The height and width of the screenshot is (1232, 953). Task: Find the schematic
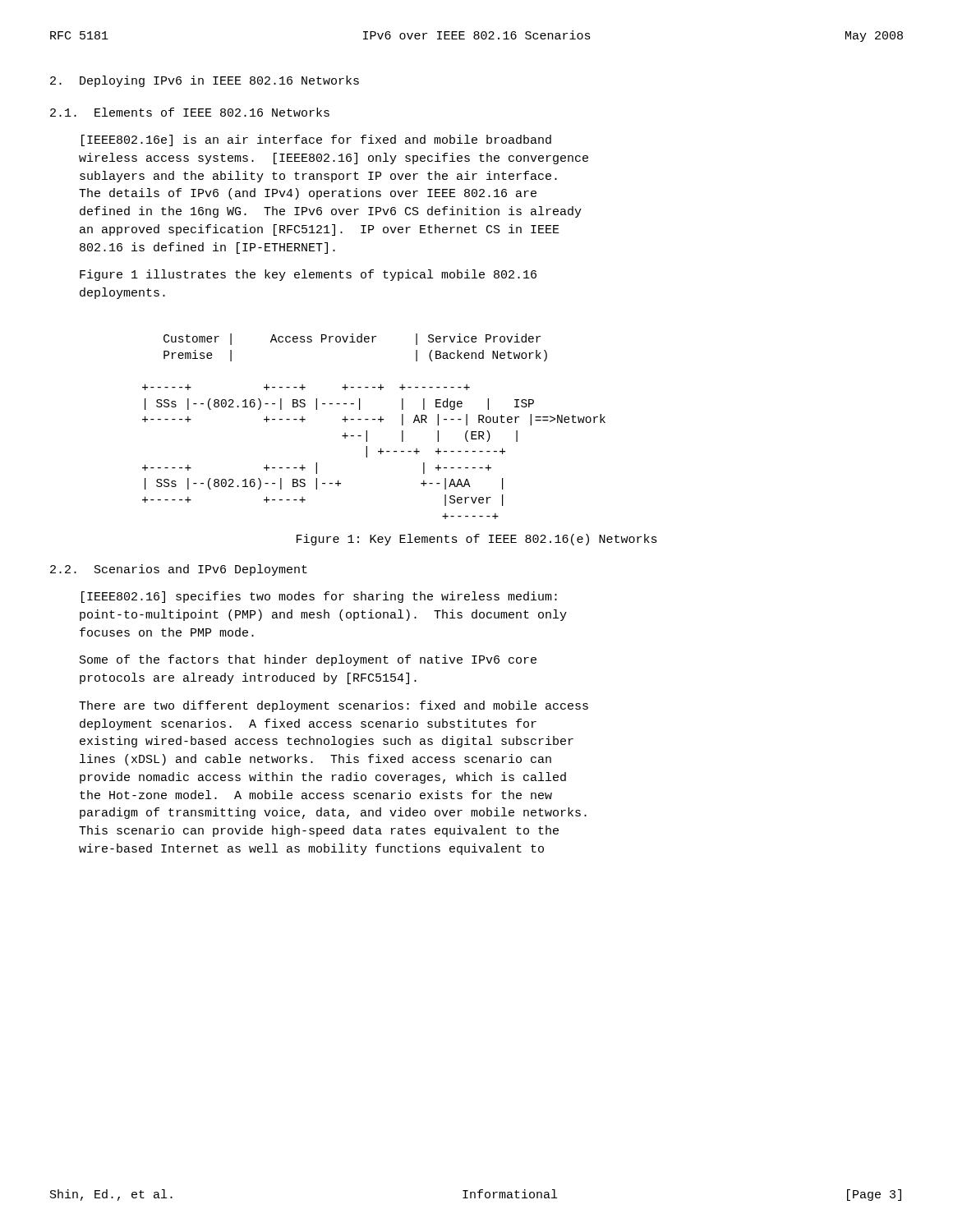click(476, 420)
